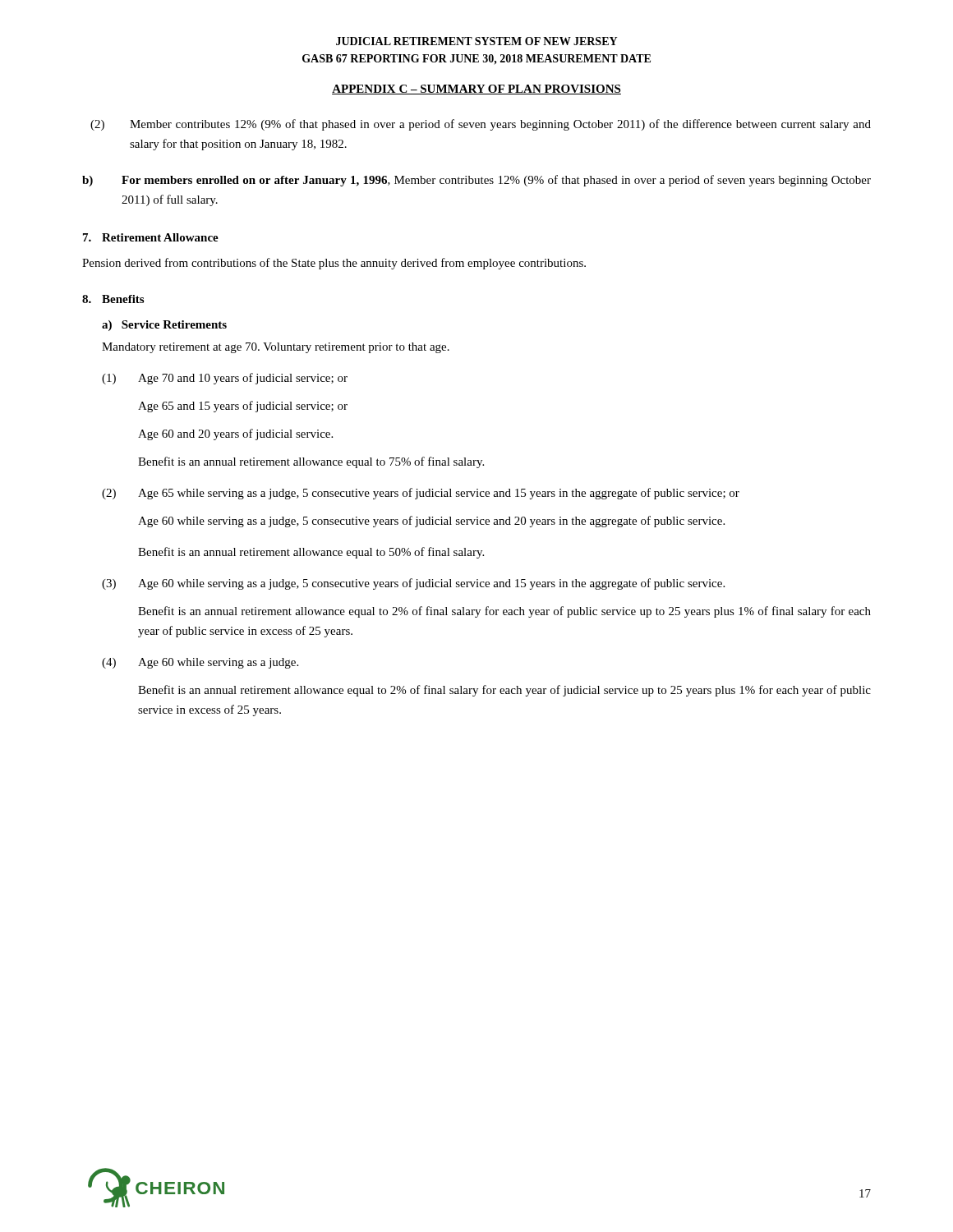Point to the element starting "(4) Age 60 while serving"
Image resolution: width=953 pixels, height=1232 pixels.
click(486, 686)
